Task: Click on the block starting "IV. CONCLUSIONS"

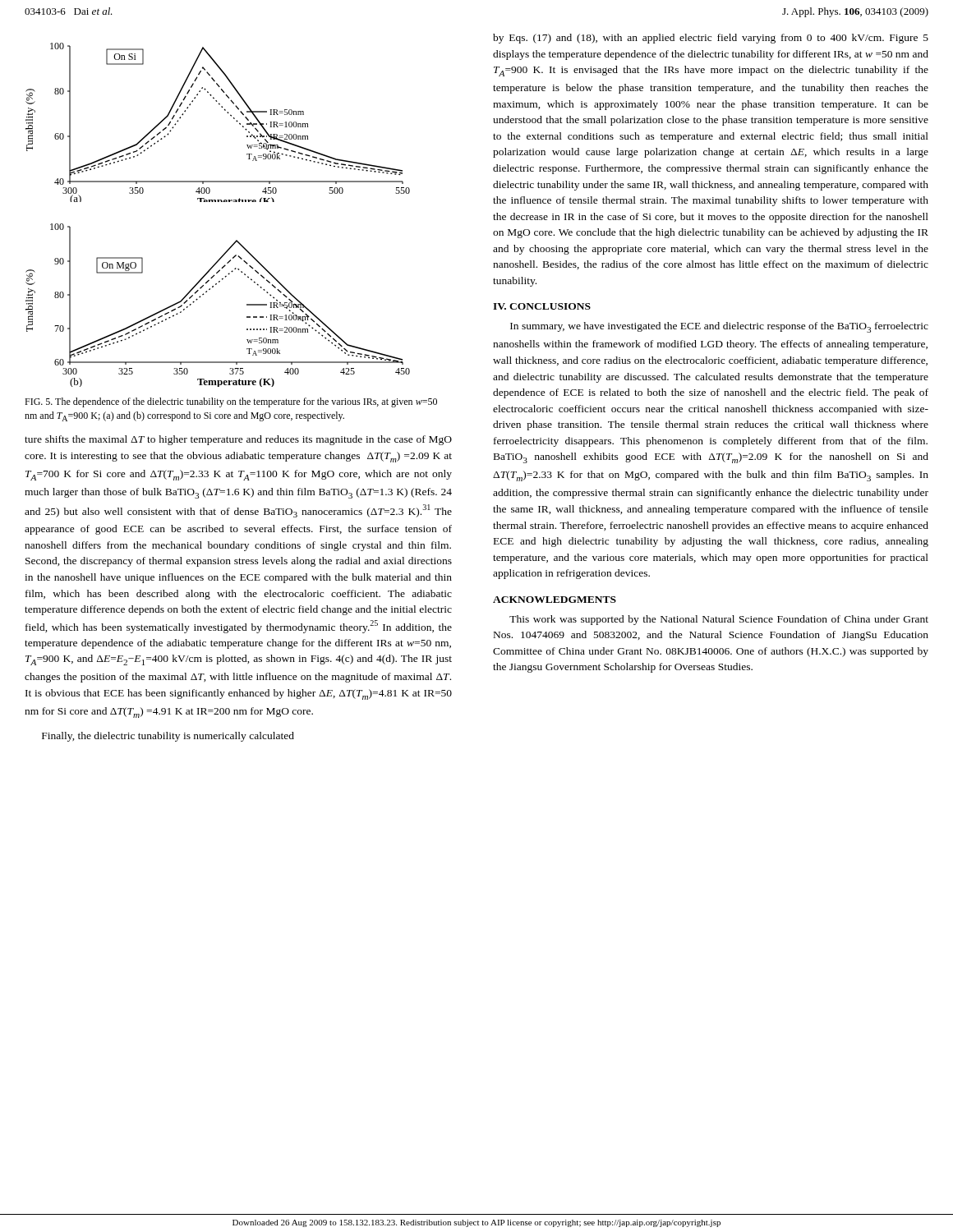Action: click(542, 306)
